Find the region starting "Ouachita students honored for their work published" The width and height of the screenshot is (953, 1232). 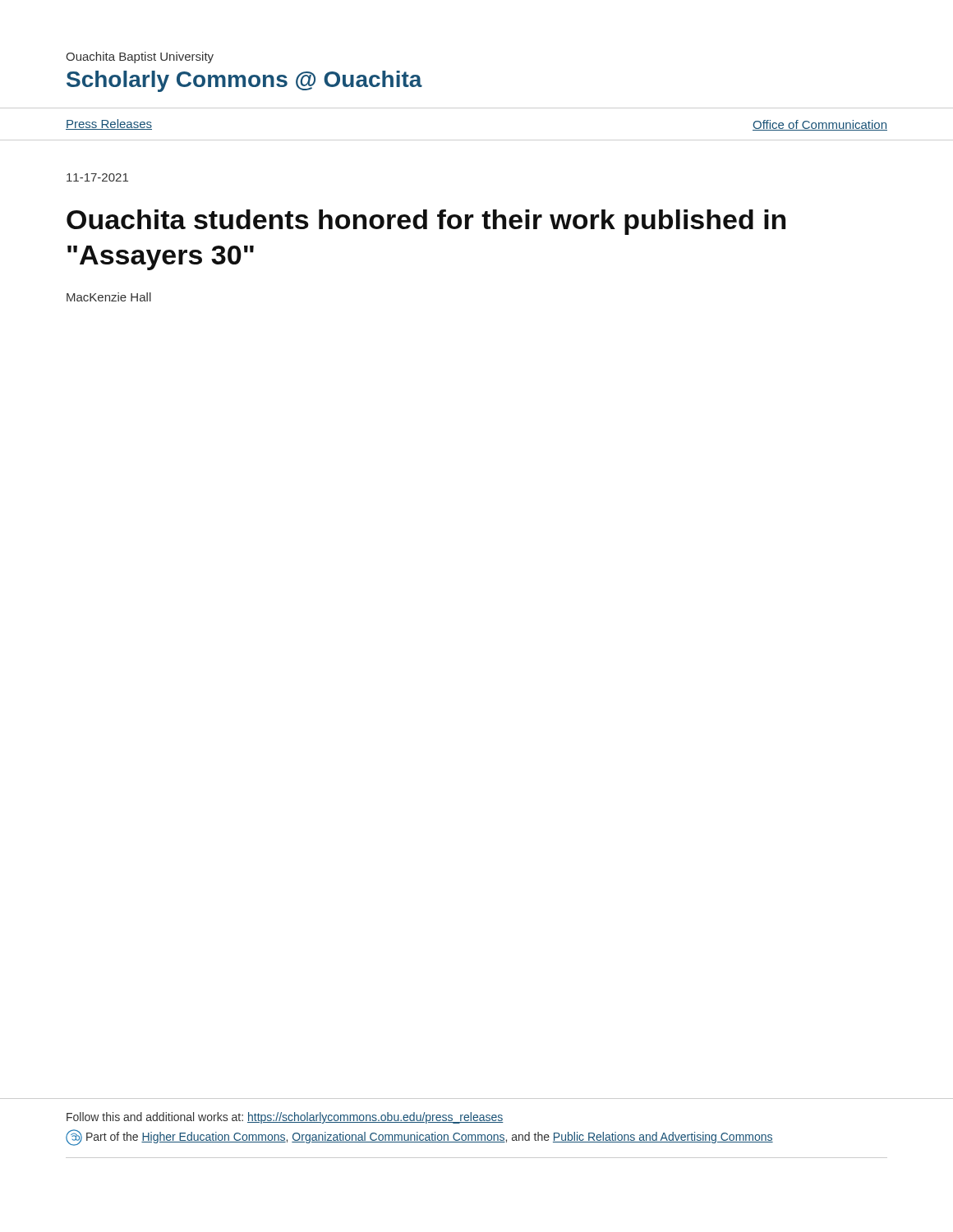(427, 237)
